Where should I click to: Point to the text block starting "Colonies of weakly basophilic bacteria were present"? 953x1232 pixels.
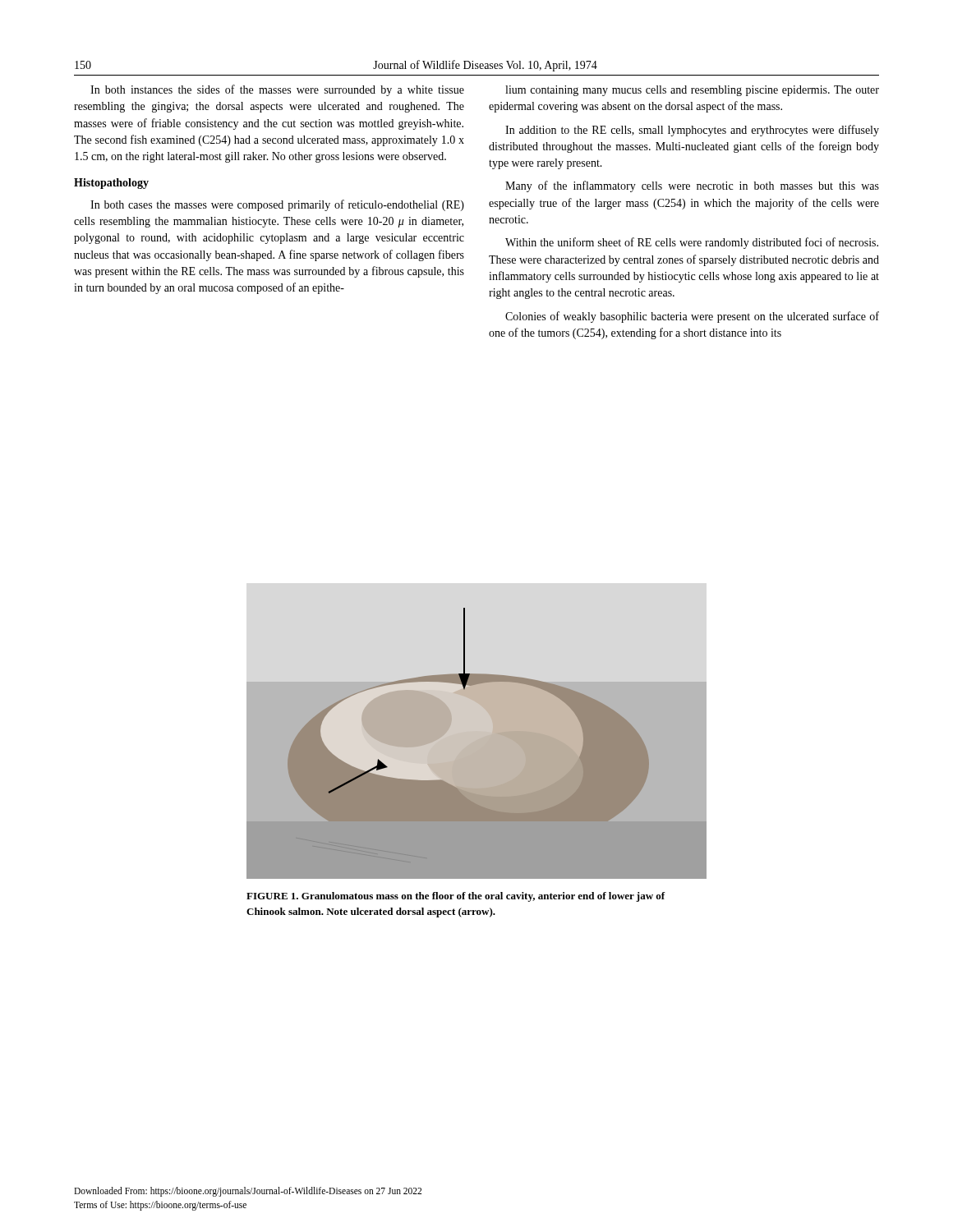(x=684, y=325)
